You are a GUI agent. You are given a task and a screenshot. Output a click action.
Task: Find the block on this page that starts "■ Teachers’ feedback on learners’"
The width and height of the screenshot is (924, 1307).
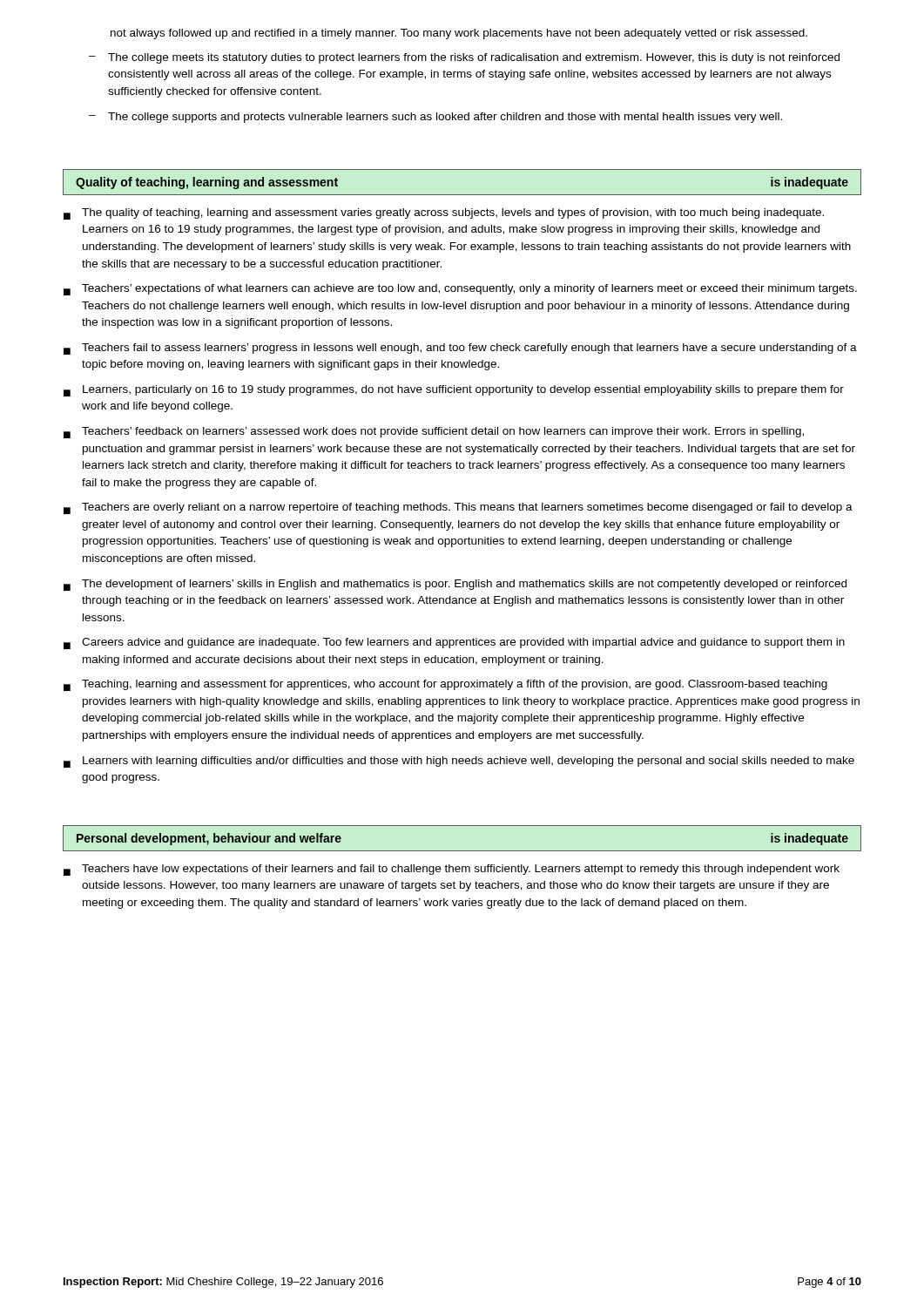click(x=462, y=457)
